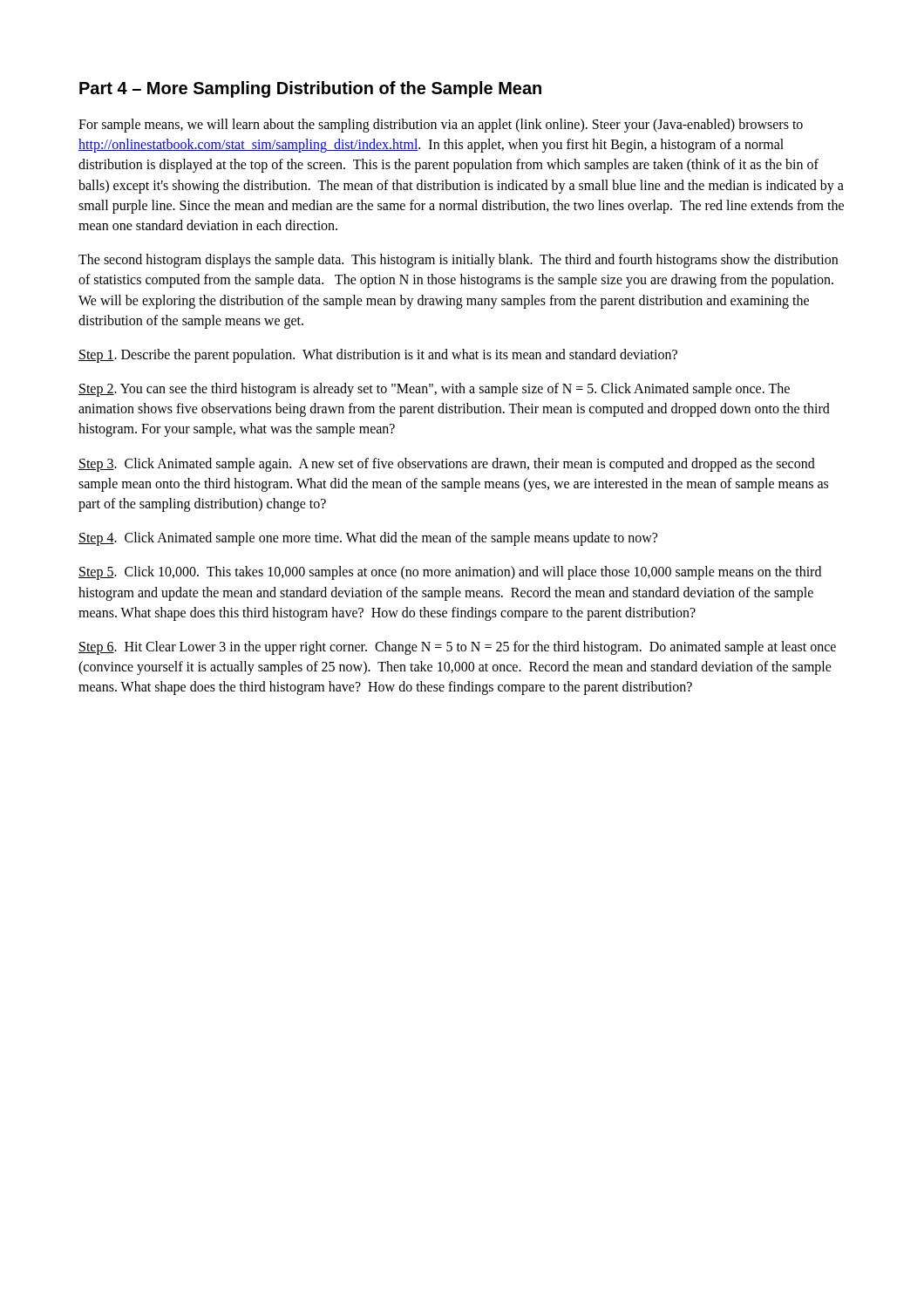Click on the text block containing "For sample means, we will learn about"
Image resolution: width=924 pixels, height=1308 pixels.
[x=461, y=175]
